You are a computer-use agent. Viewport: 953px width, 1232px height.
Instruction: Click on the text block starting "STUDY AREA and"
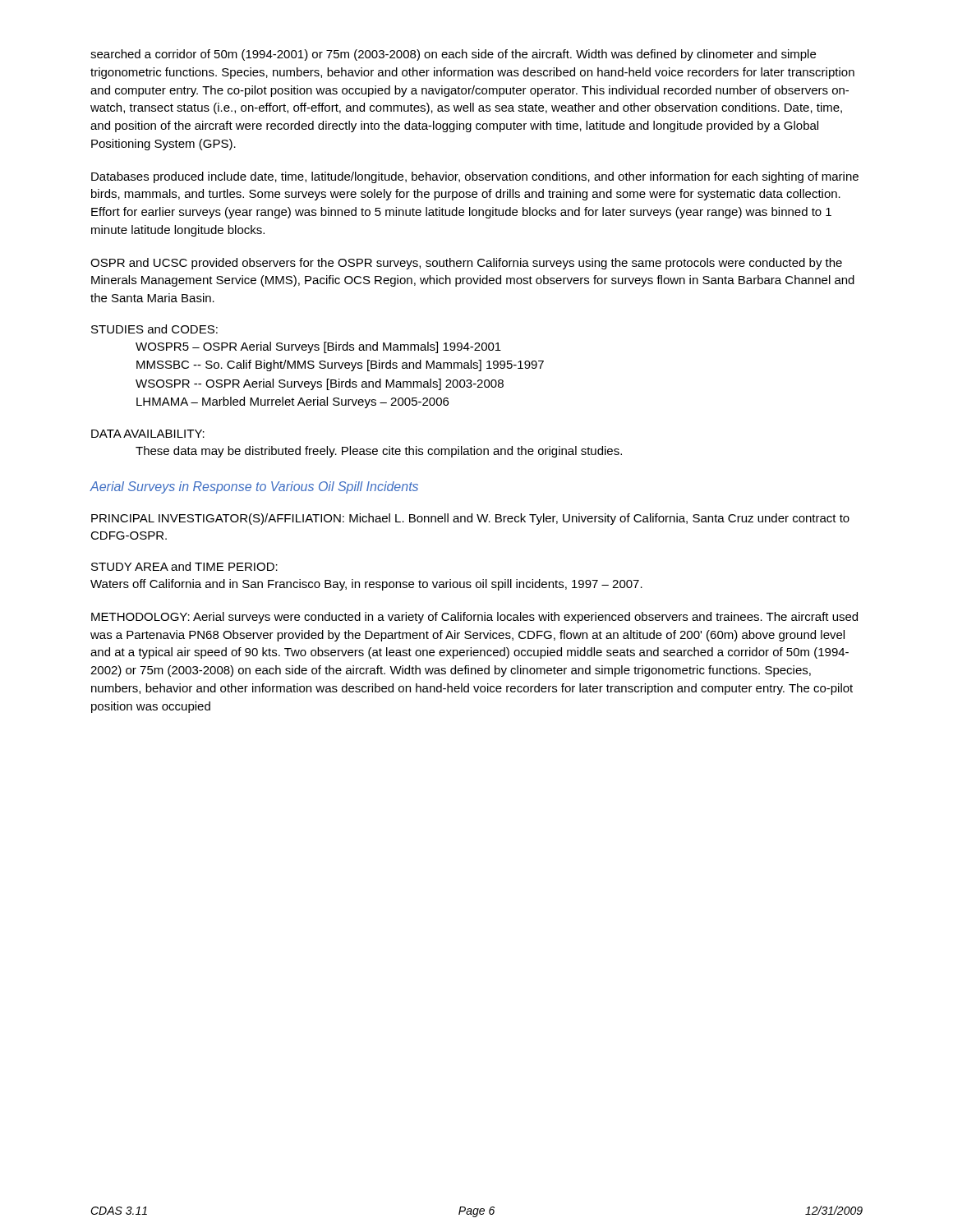[184, 566]
